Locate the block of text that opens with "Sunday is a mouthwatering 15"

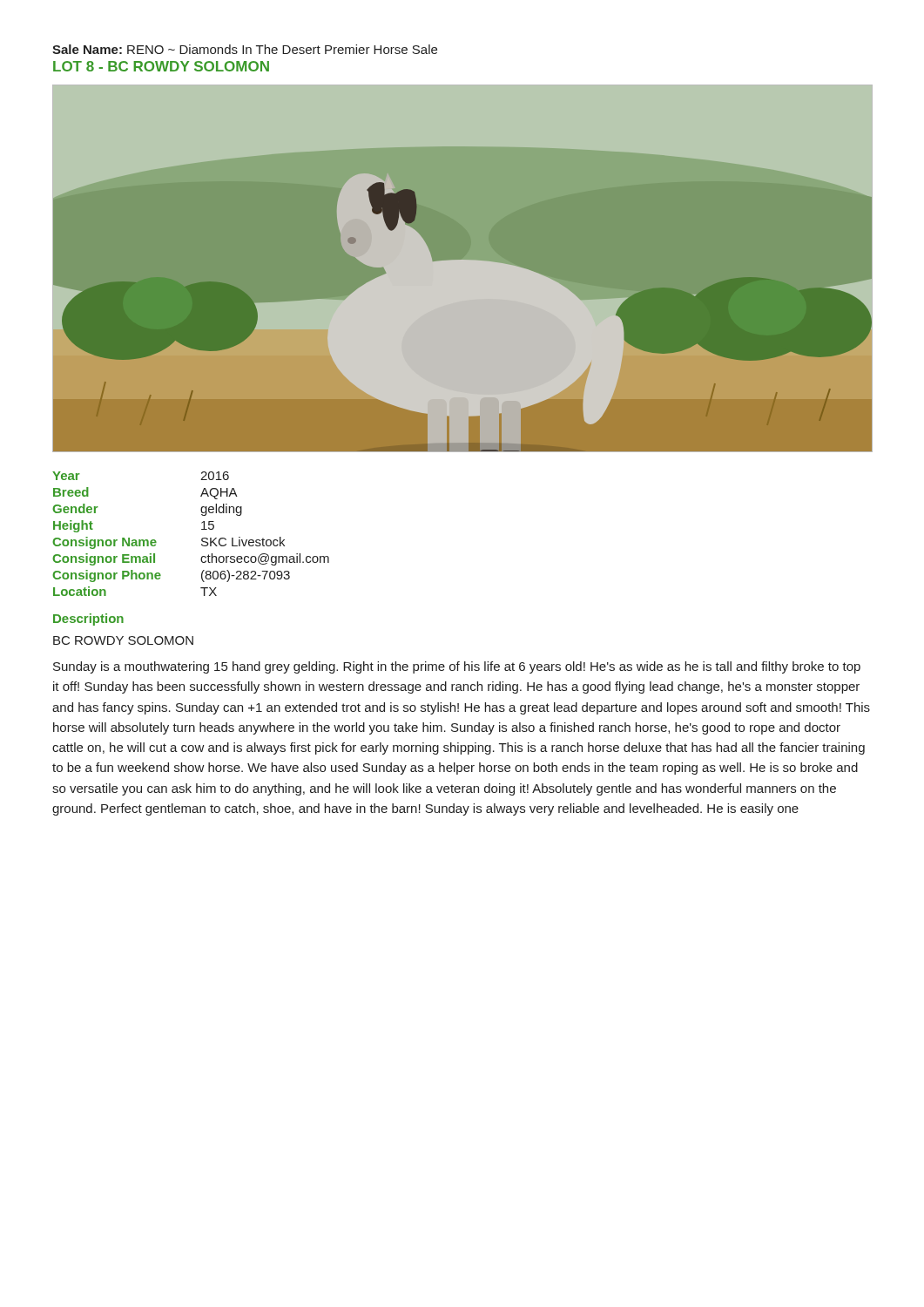click(x=461, y=737)
